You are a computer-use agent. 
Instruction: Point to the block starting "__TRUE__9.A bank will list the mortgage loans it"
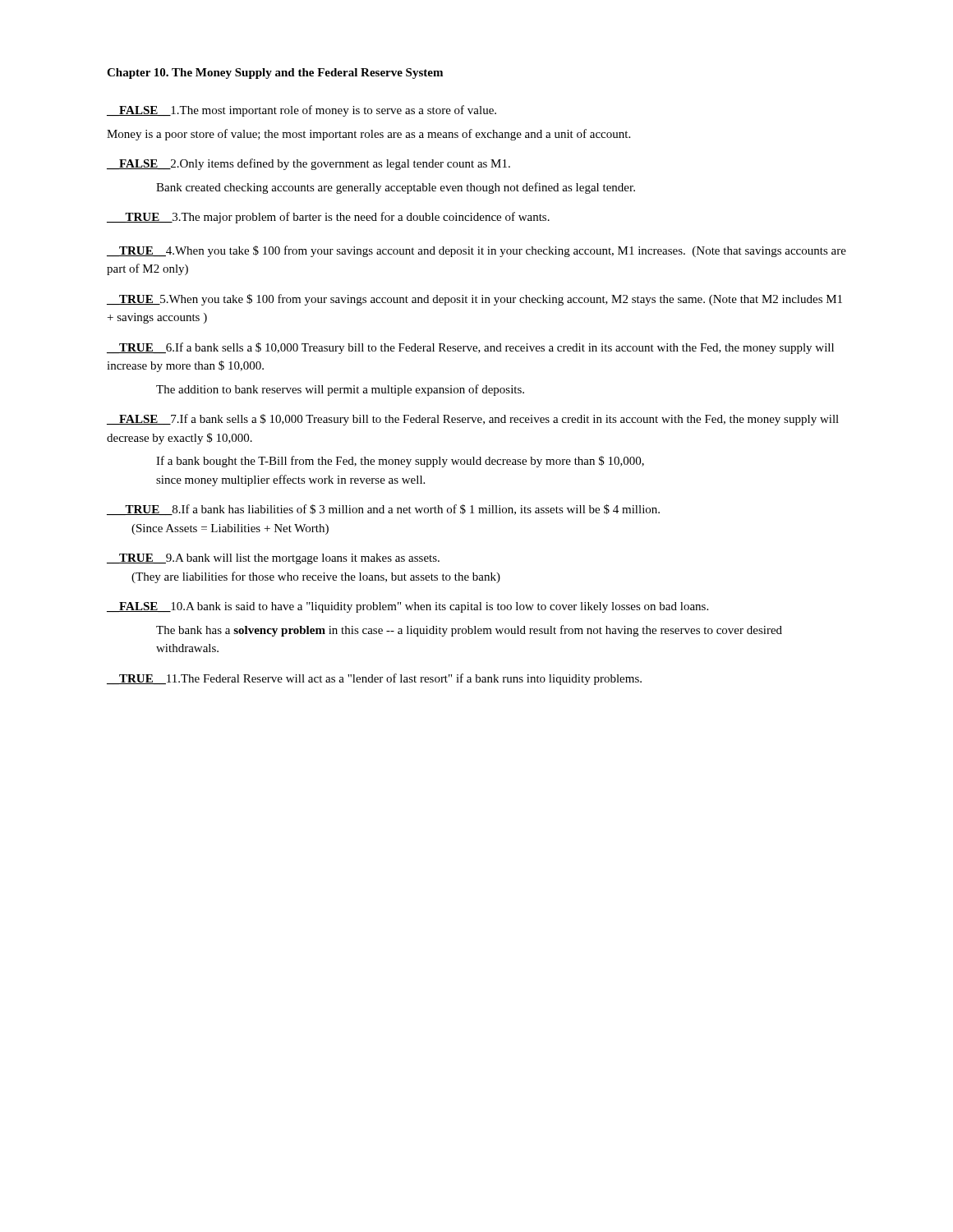tap(304, 567)
